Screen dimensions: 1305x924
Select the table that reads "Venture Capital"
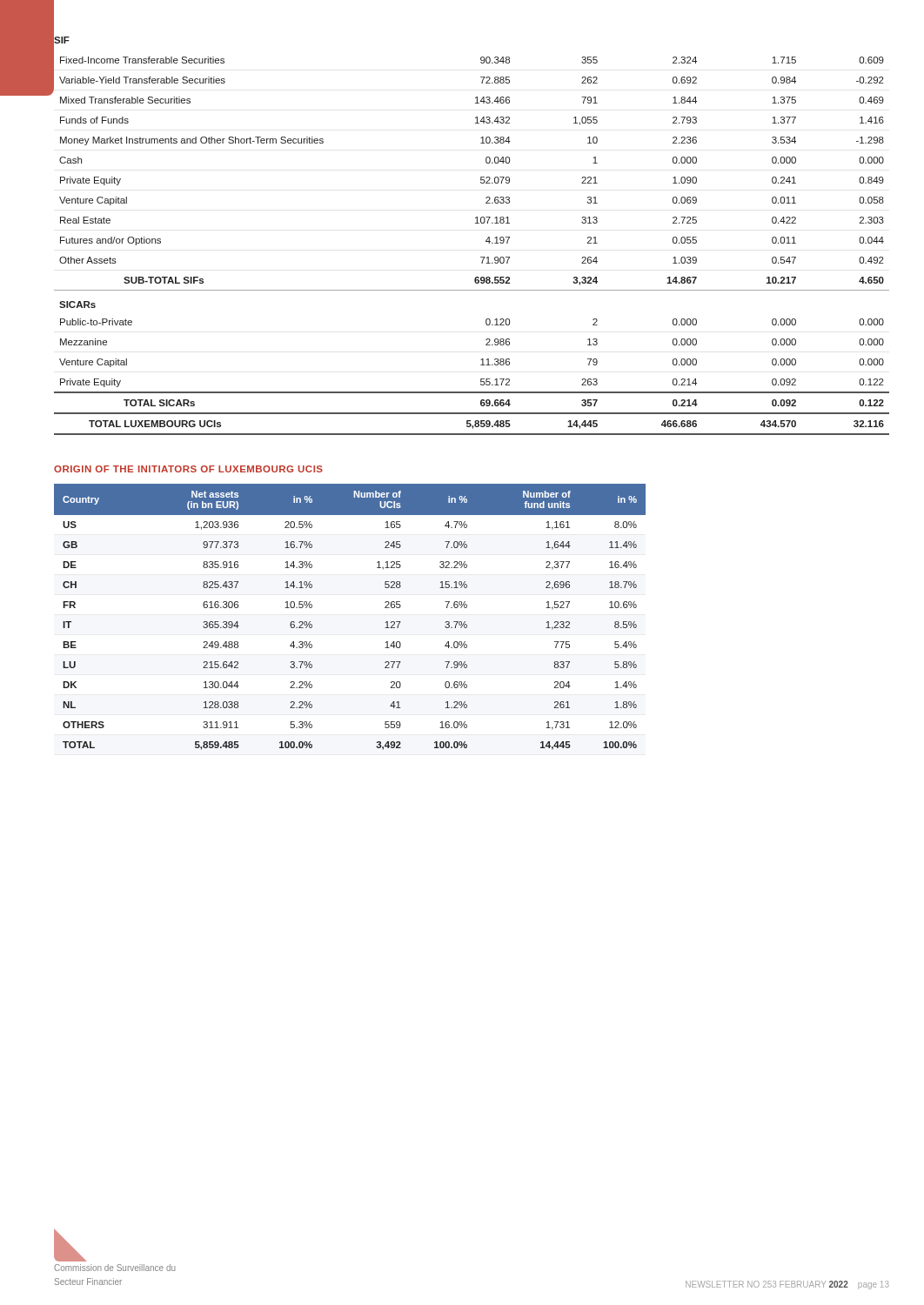tap(472, 243)
